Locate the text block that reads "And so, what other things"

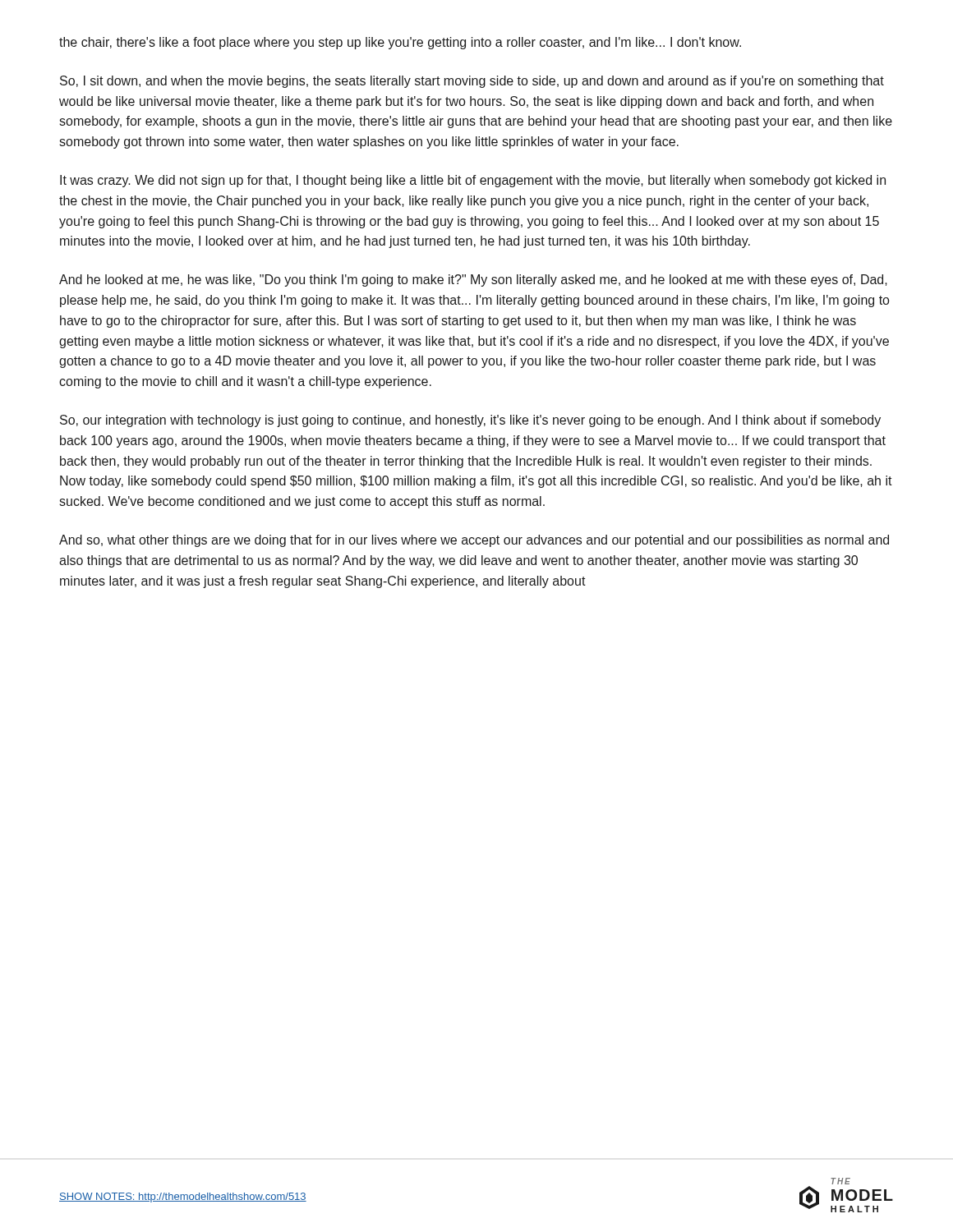[x=475, y=560]
